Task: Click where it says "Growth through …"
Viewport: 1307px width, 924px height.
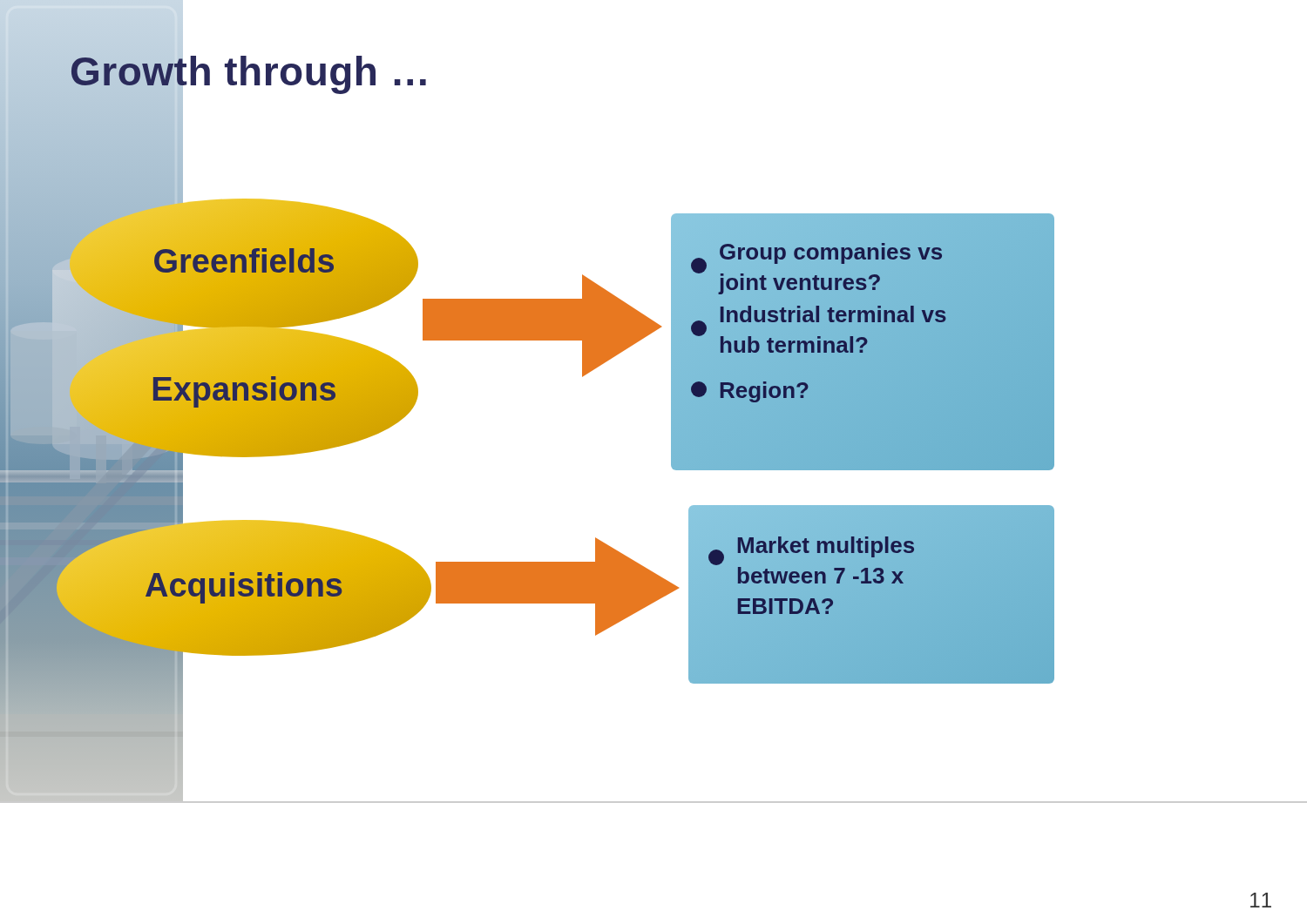Action: pos(250,71)
